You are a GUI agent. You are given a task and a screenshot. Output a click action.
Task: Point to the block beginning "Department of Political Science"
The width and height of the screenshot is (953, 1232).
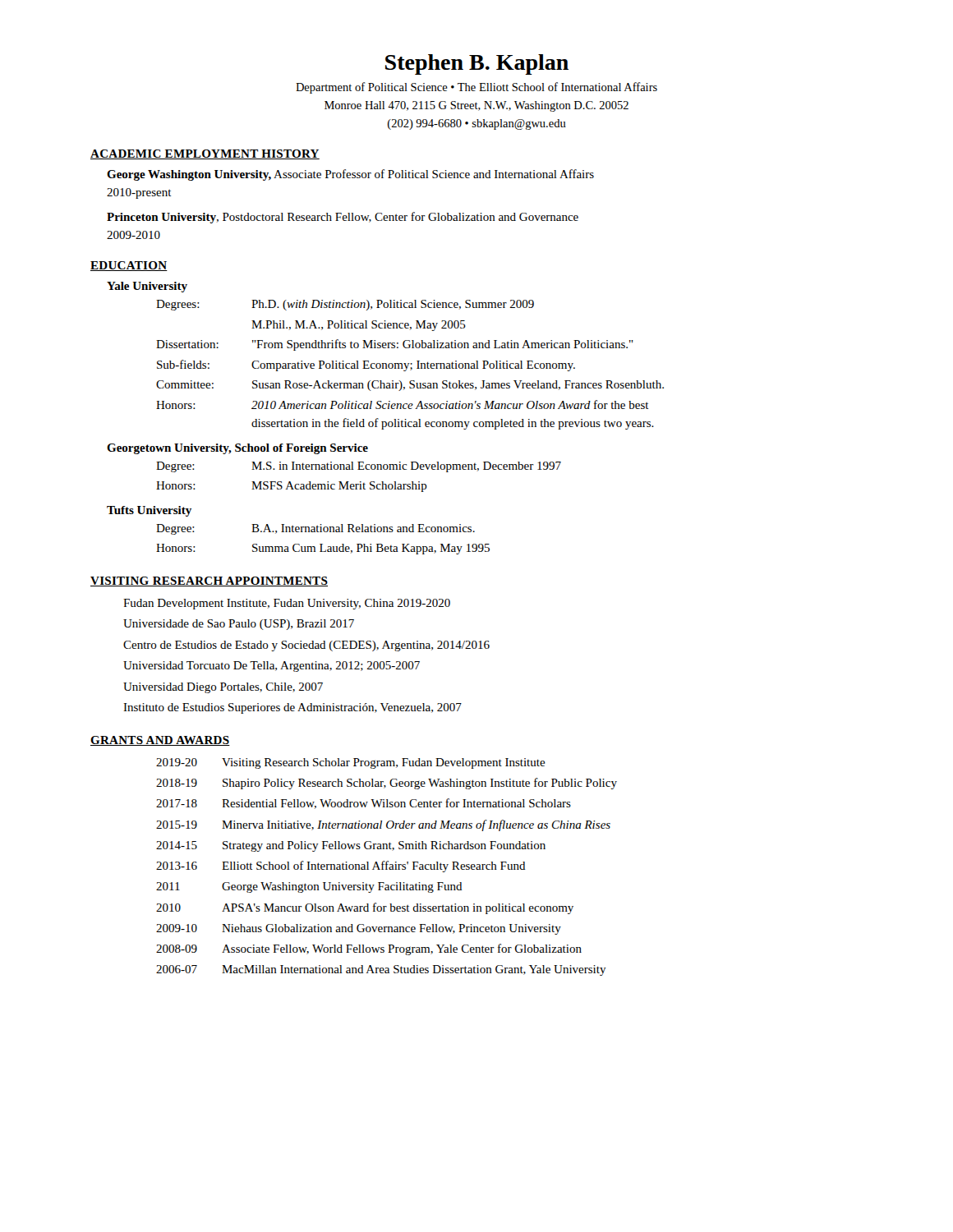(476, 105)
